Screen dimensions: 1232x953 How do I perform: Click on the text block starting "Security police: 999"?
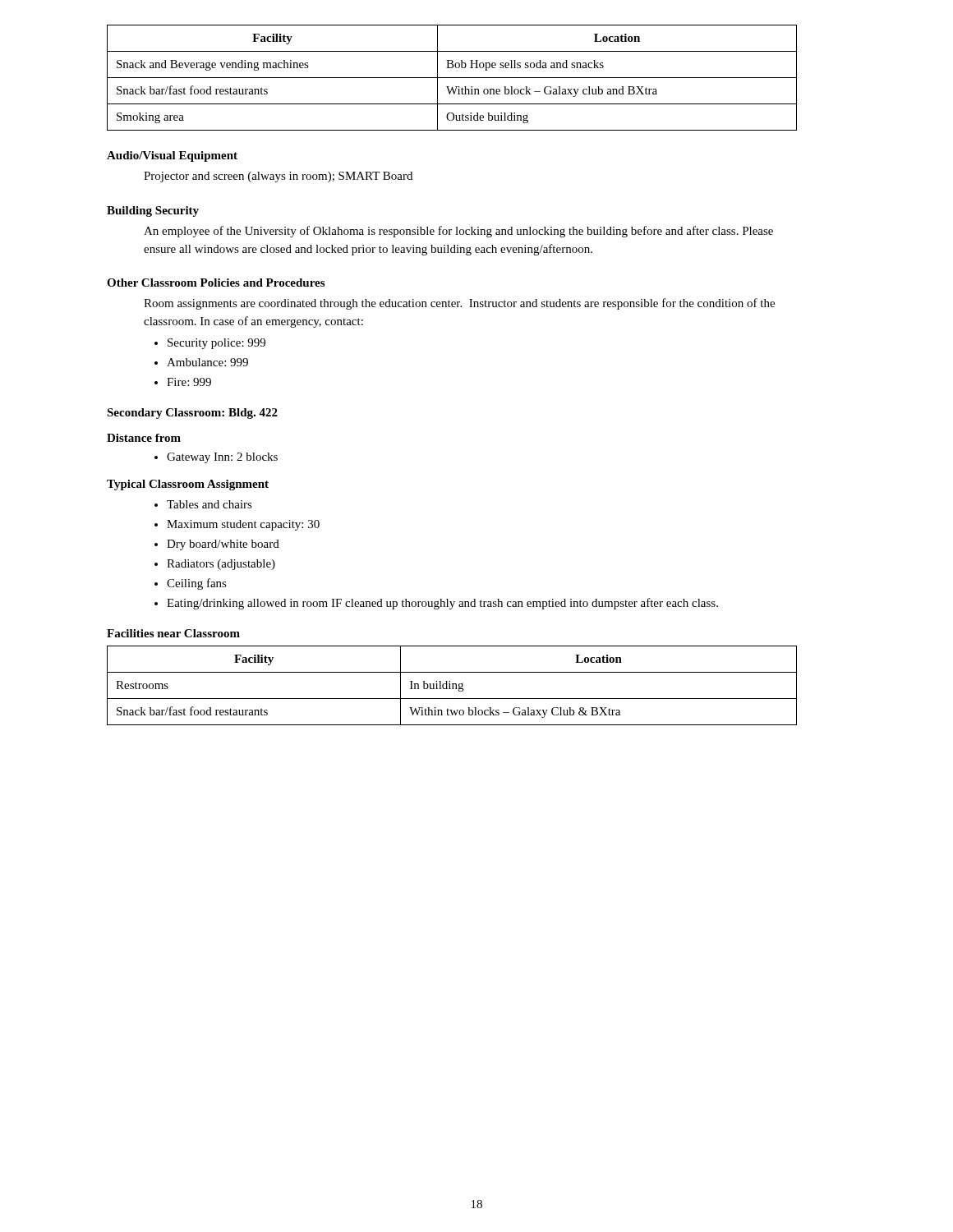tap(216, 342)
